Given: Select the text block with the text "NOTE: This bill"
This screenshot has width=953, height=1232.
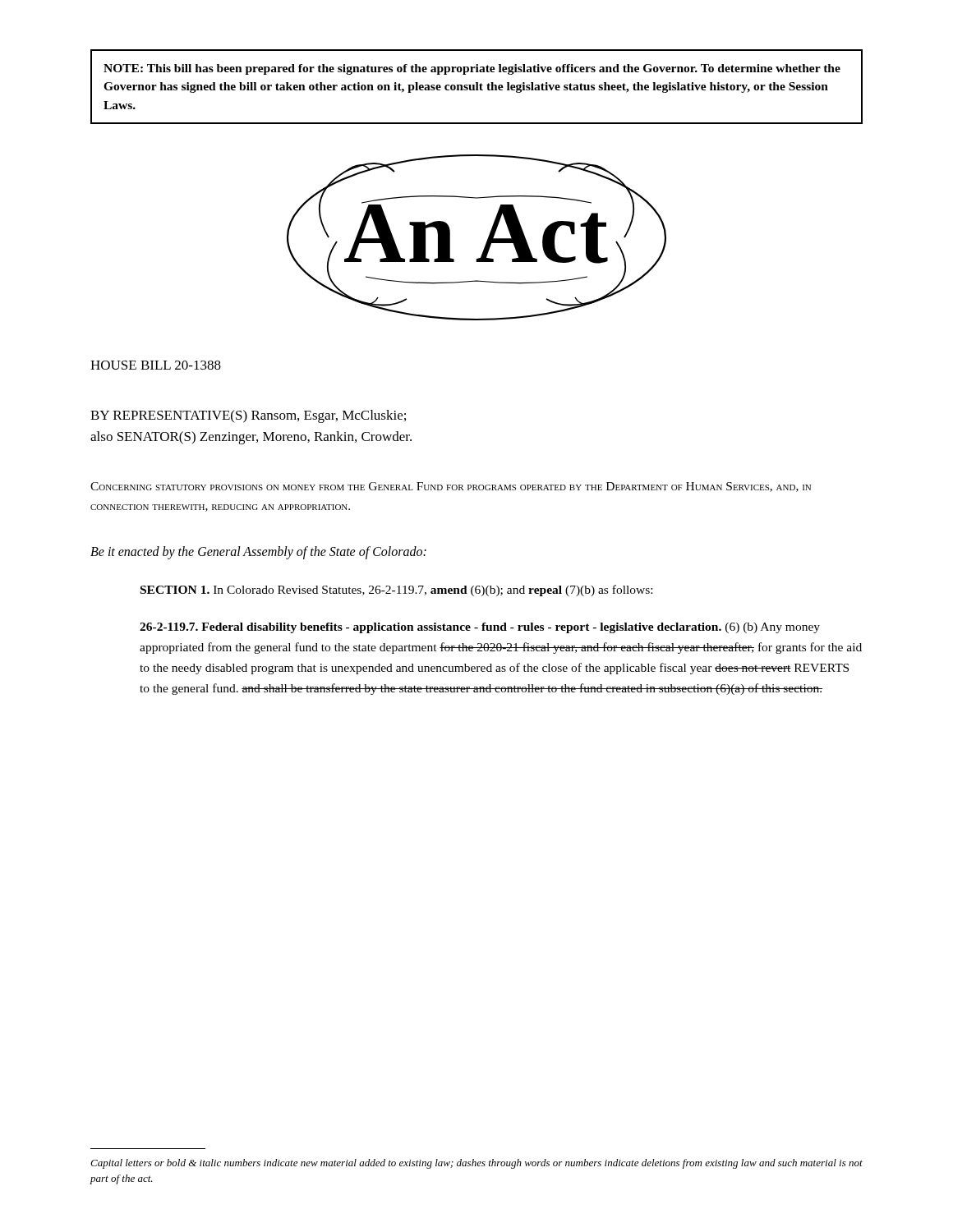Looking at the screenshot, I should (x=476, y=87).
